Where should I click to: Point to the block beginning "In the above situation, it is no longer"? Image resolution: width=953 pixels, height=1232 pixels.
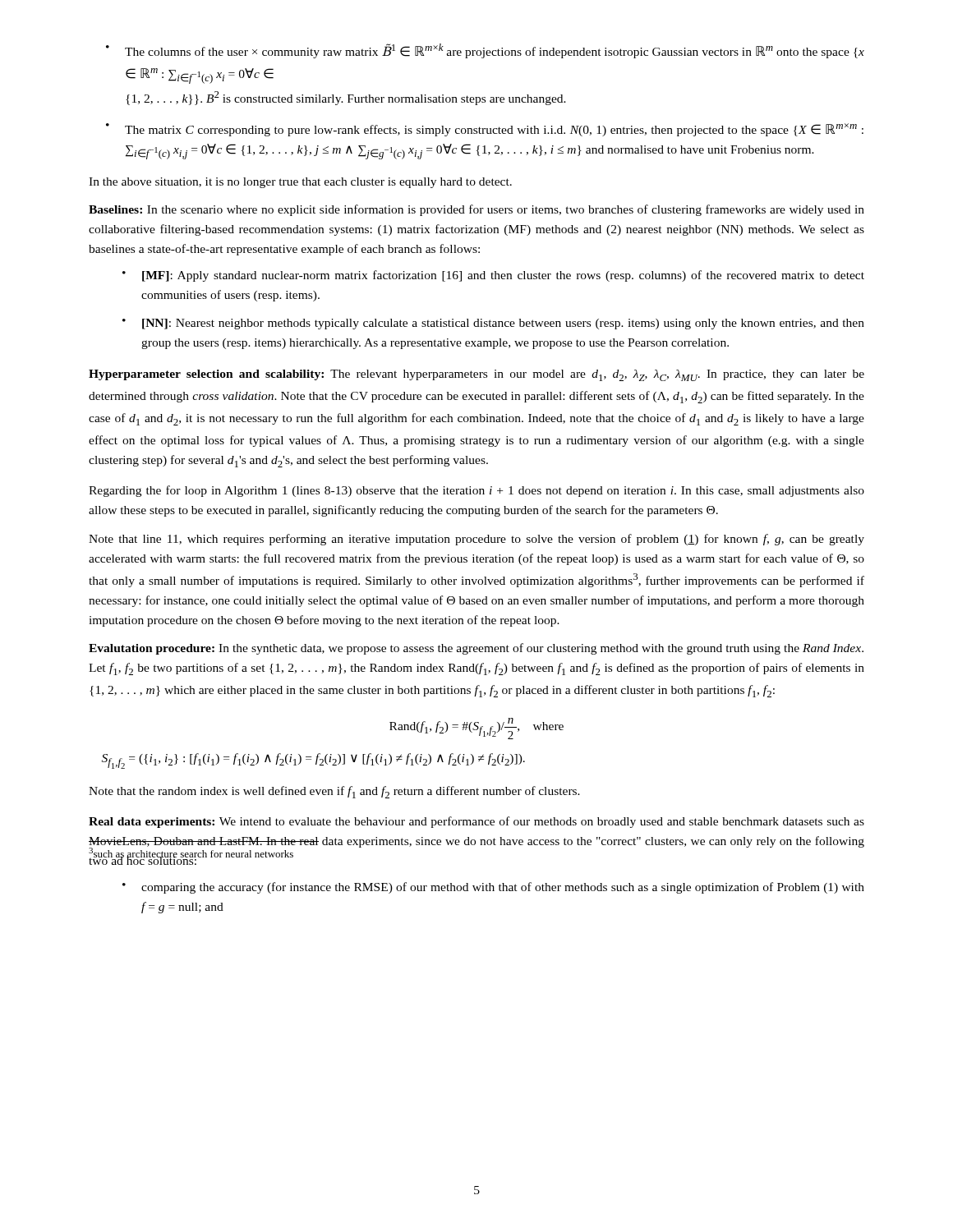point(476,181)
